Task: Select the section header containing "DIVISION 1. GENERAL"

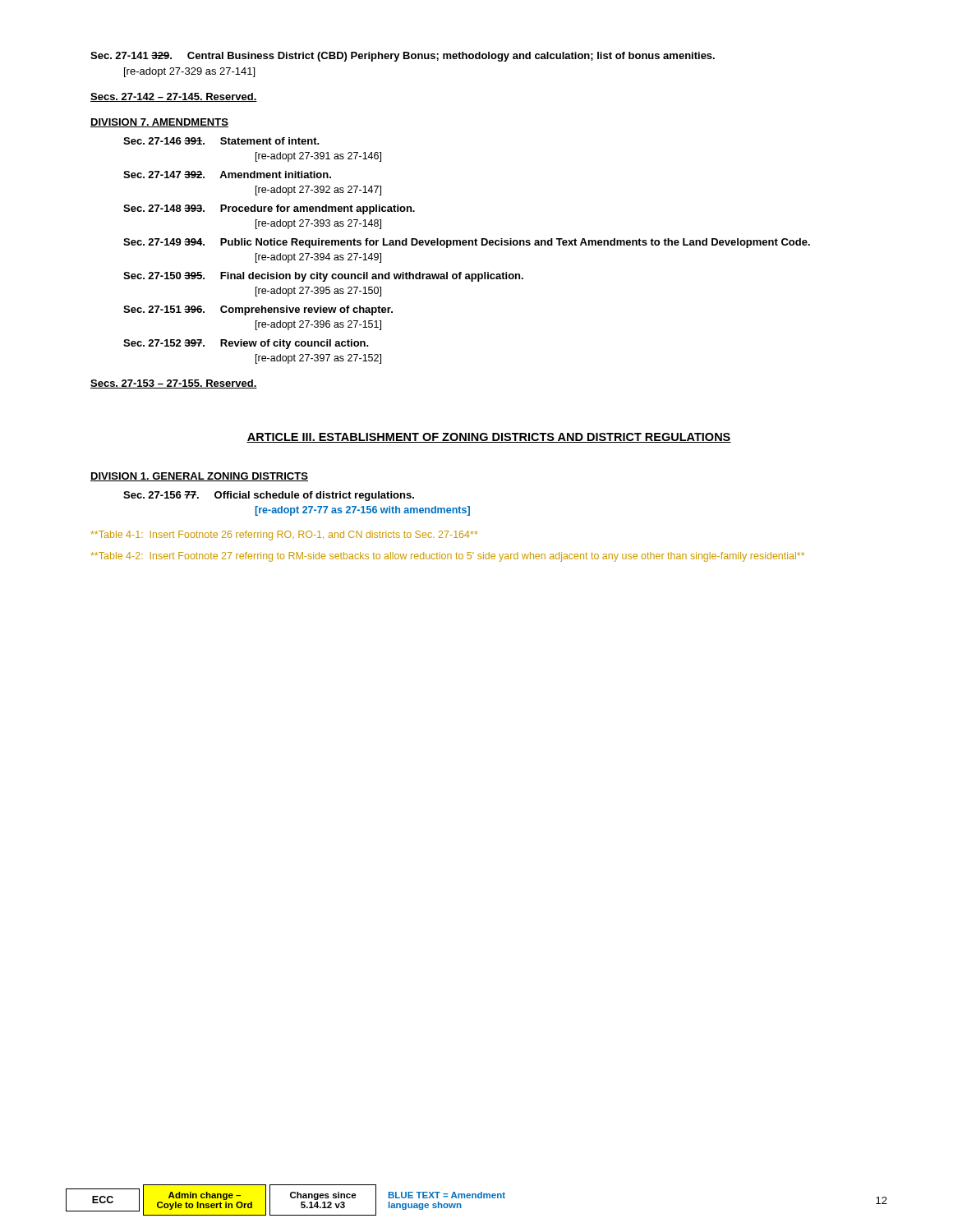Action: (x=199, y=476)
